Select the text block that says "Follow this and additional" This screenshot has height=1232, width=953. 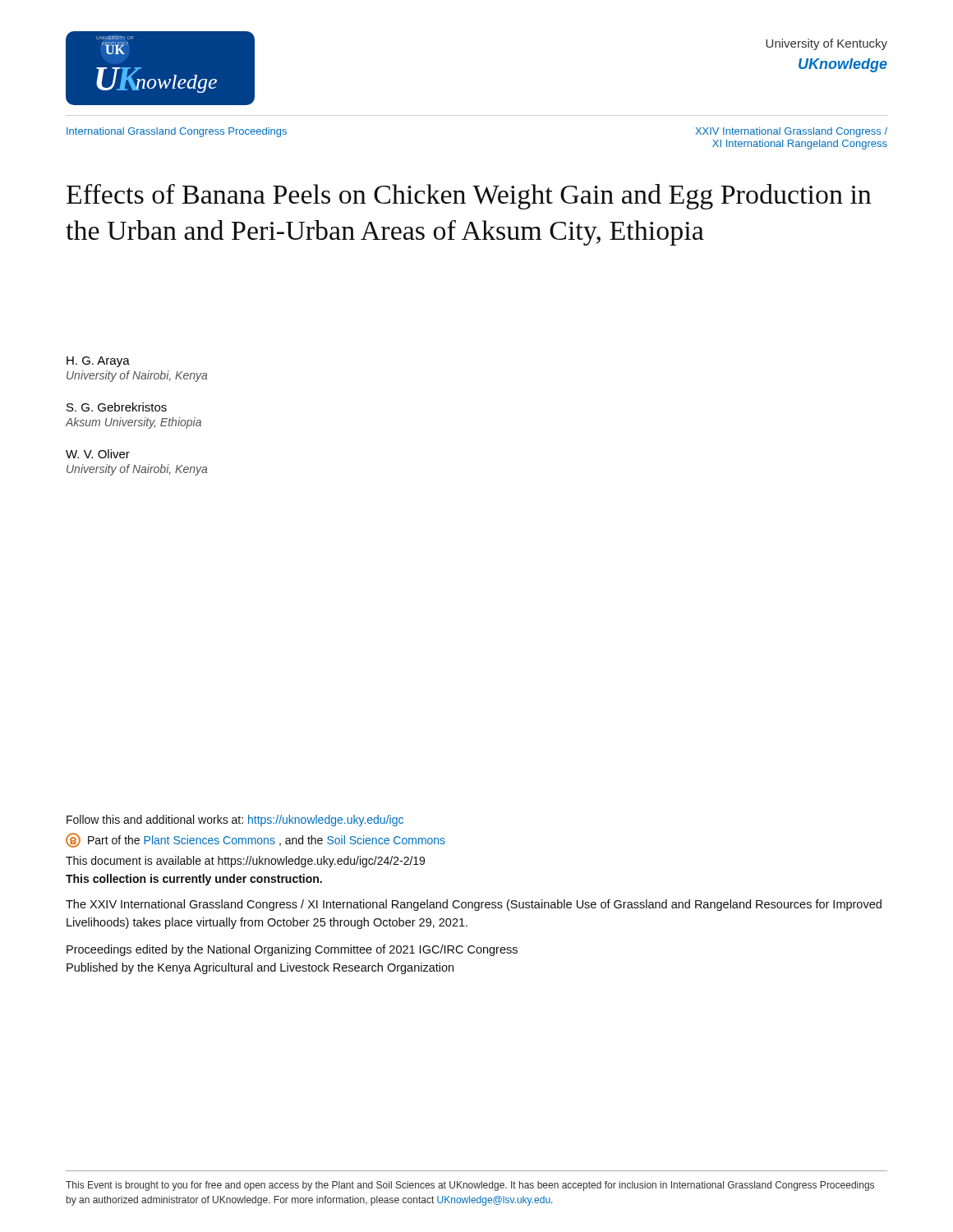tap(235, 820)
